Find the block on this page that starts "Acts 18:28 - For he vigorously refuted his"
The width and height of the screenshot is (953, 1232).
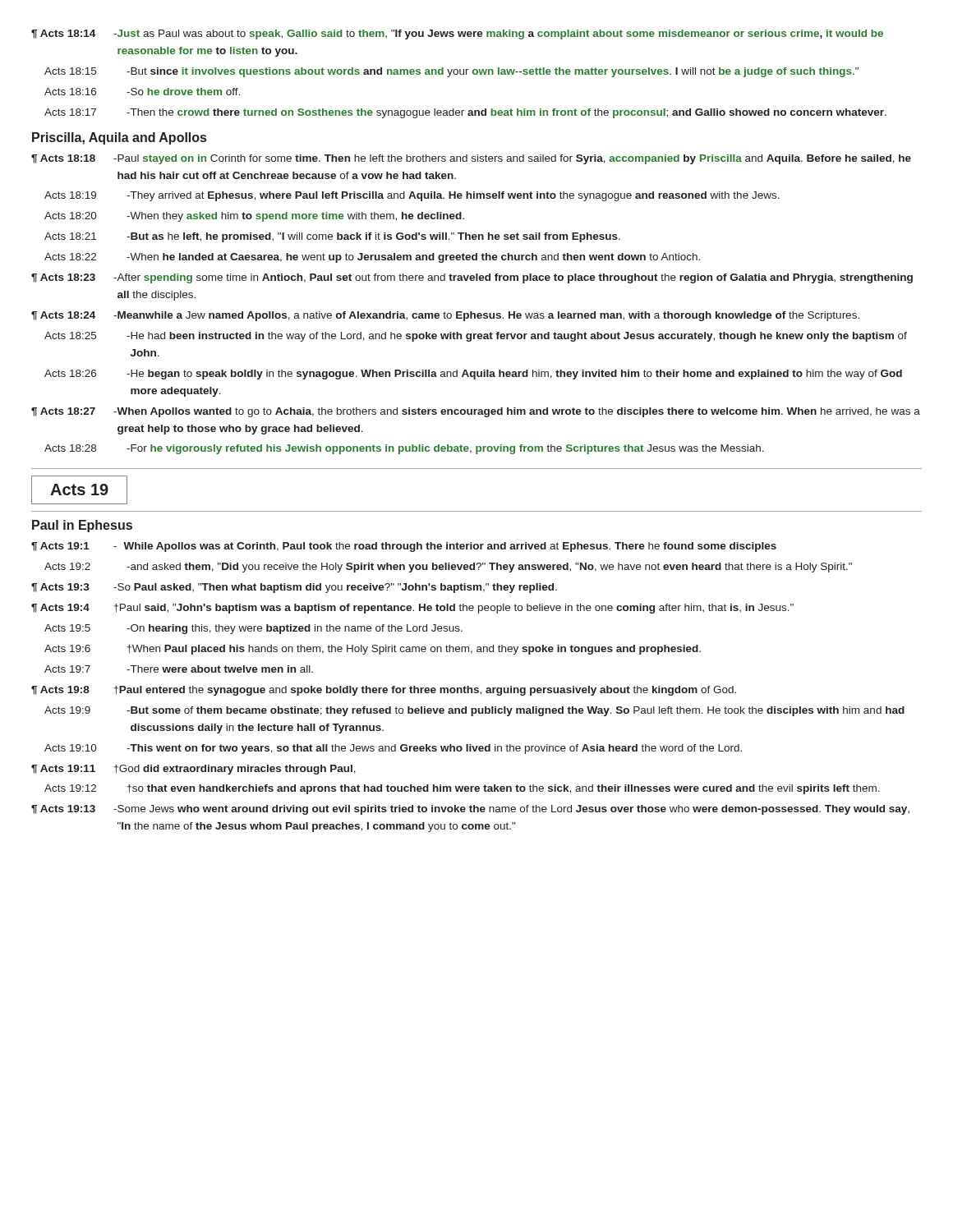click(476, 449)
